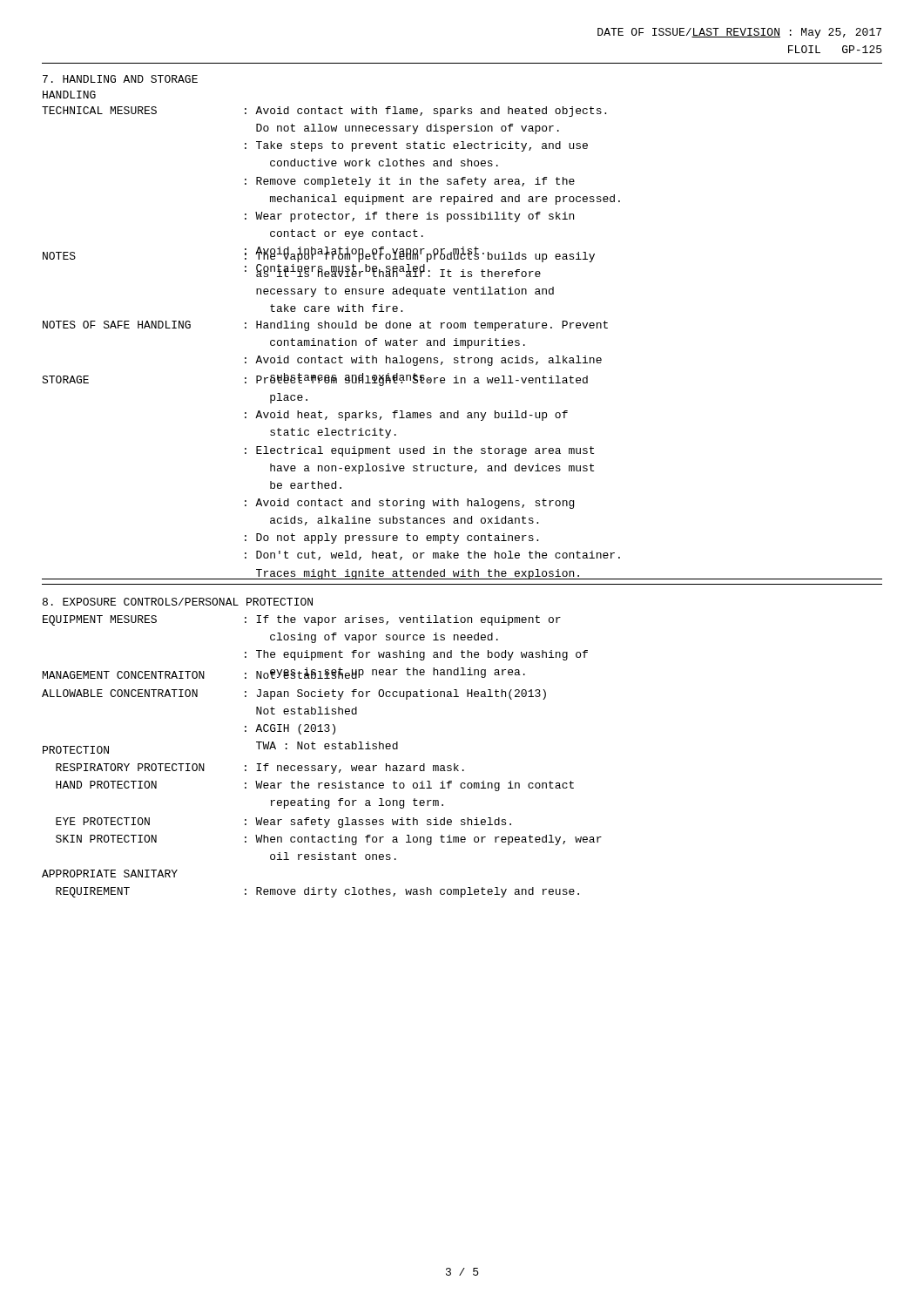
Task: Select the section header that says "8. EXPOSURE CONTROLS/PERSONAL PROTECTION"
Action: (x=178, y=603)
